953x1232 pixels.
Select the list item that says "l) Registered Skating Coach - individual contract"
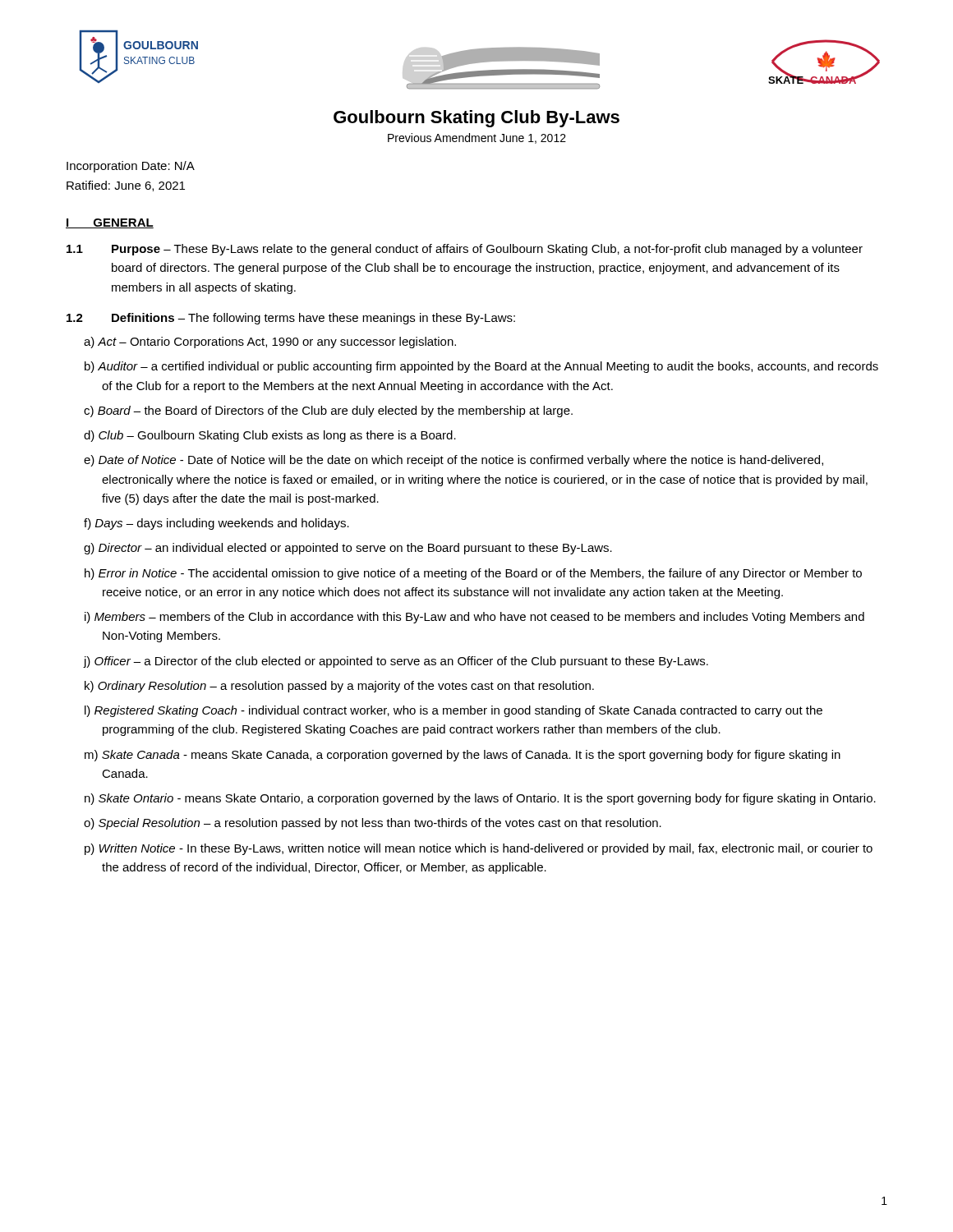(x=453, y=720)
